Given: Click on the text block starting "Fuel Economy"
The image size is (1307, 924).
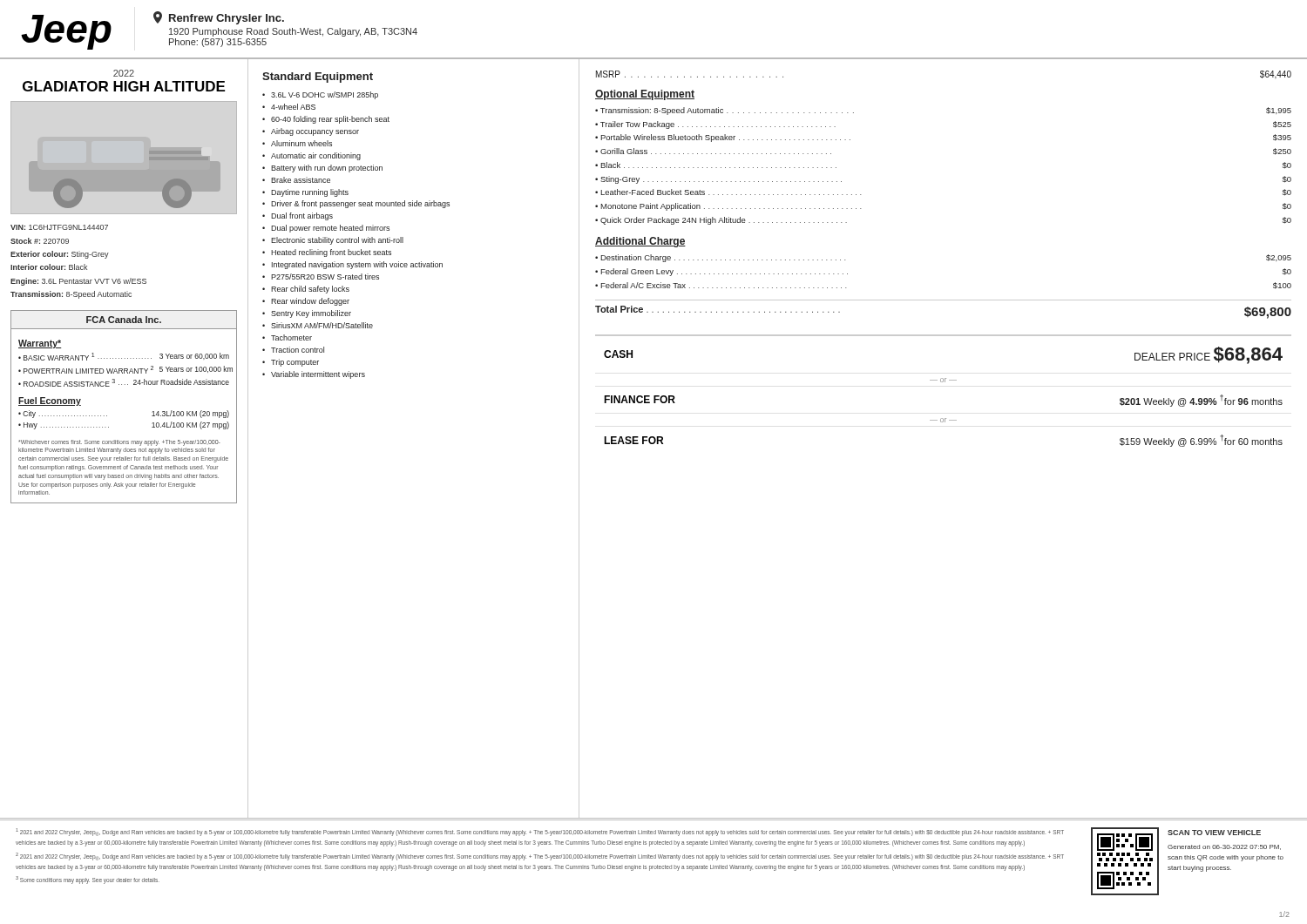Looking at the screenshot, I should (50, 401).
